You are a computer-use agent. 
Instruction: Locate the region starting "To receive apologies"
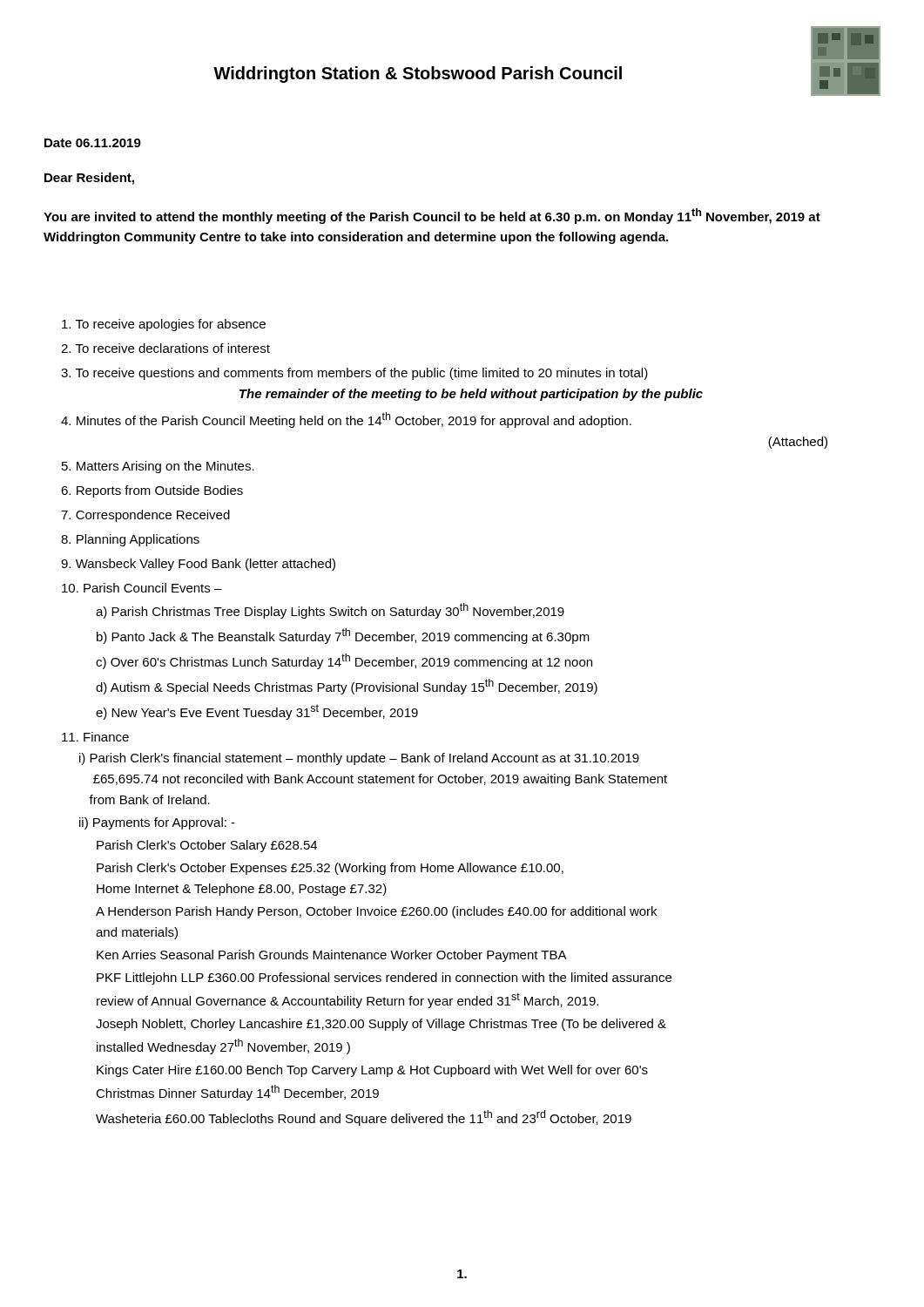164,324
